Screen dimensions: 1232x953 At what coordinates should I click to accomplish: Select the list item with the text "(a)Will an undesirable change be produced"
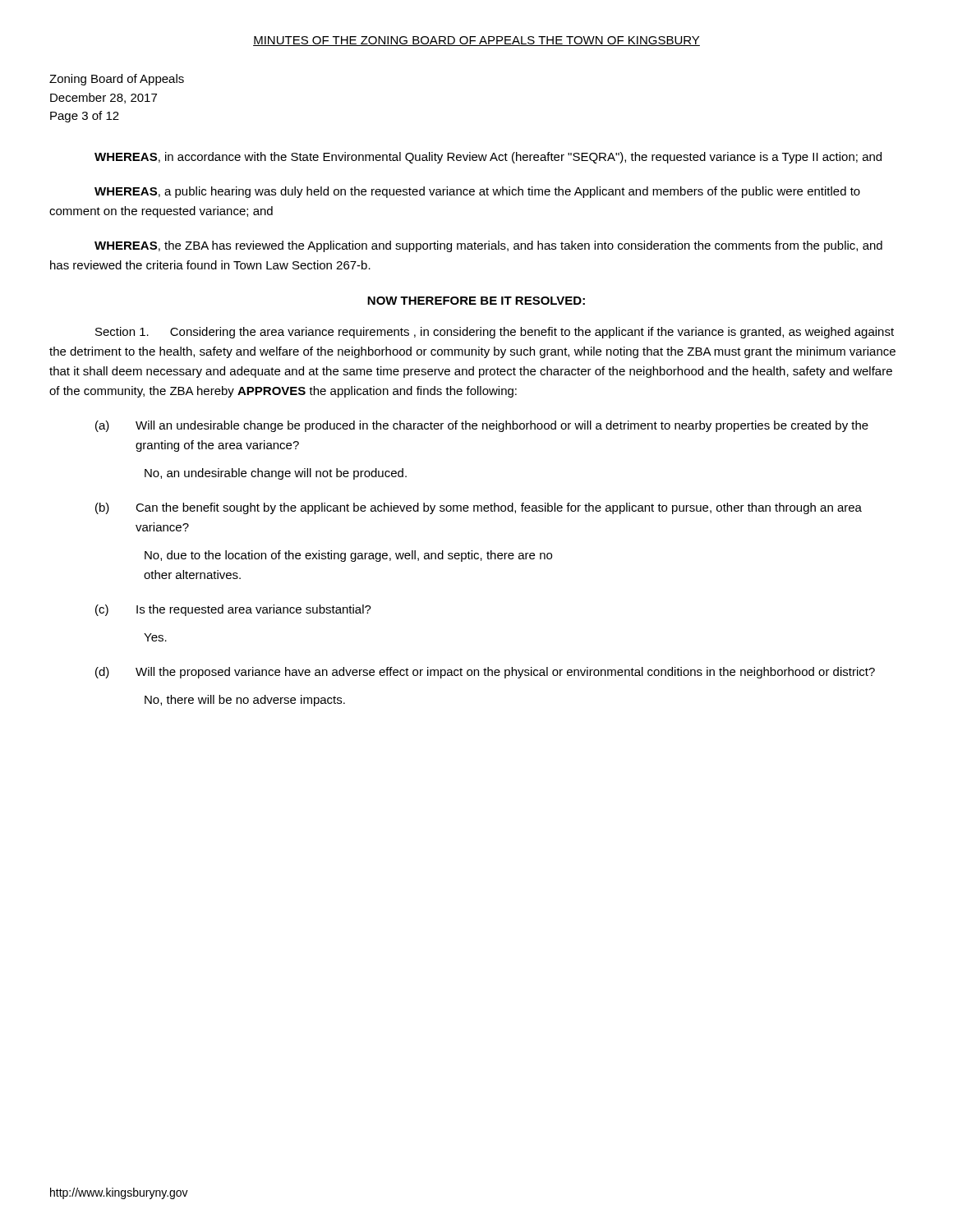pyautogui.click(x=497, y=435)
